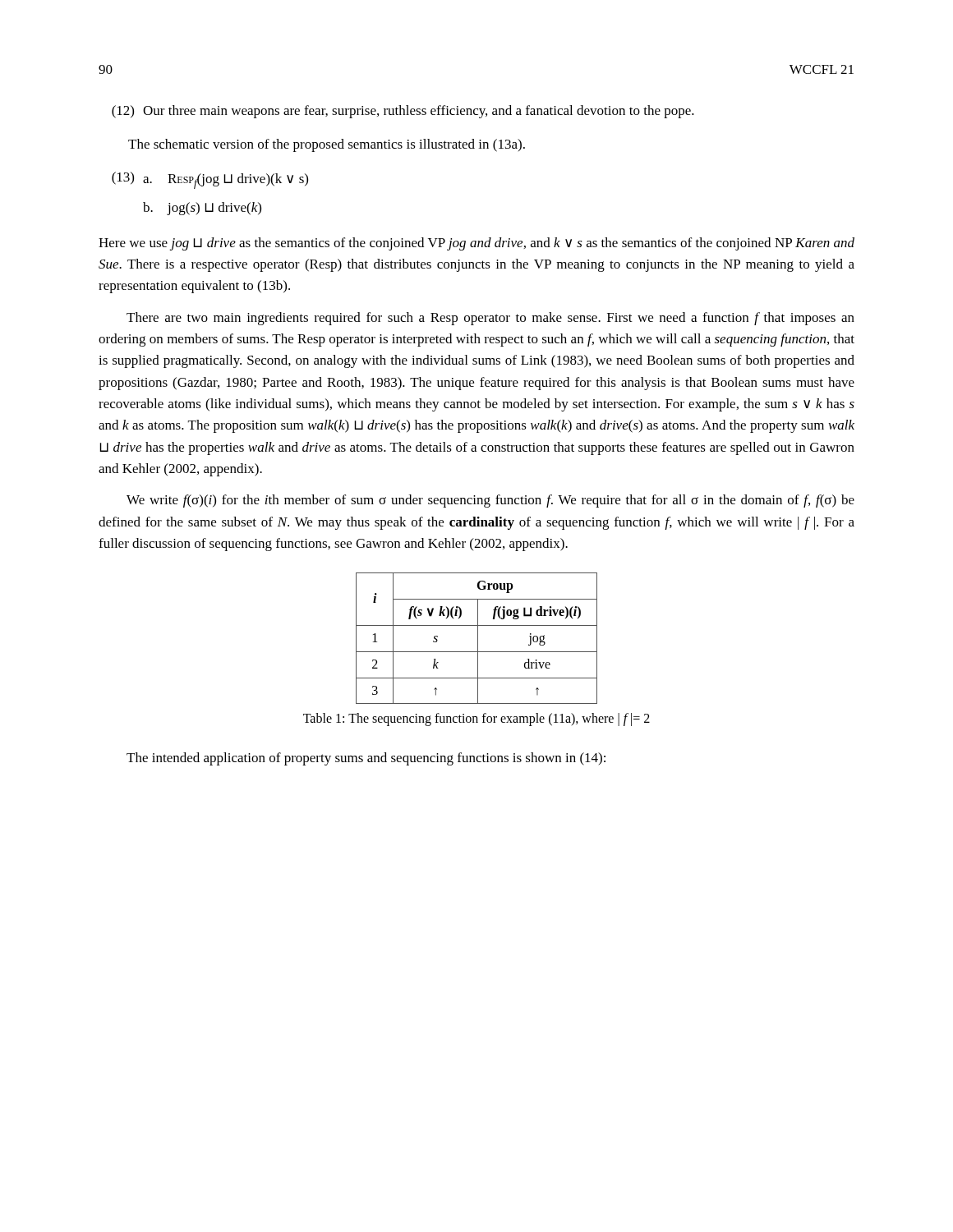Find the table that mentions "f (jog ⊔ drive)( i"

point(476,638)
